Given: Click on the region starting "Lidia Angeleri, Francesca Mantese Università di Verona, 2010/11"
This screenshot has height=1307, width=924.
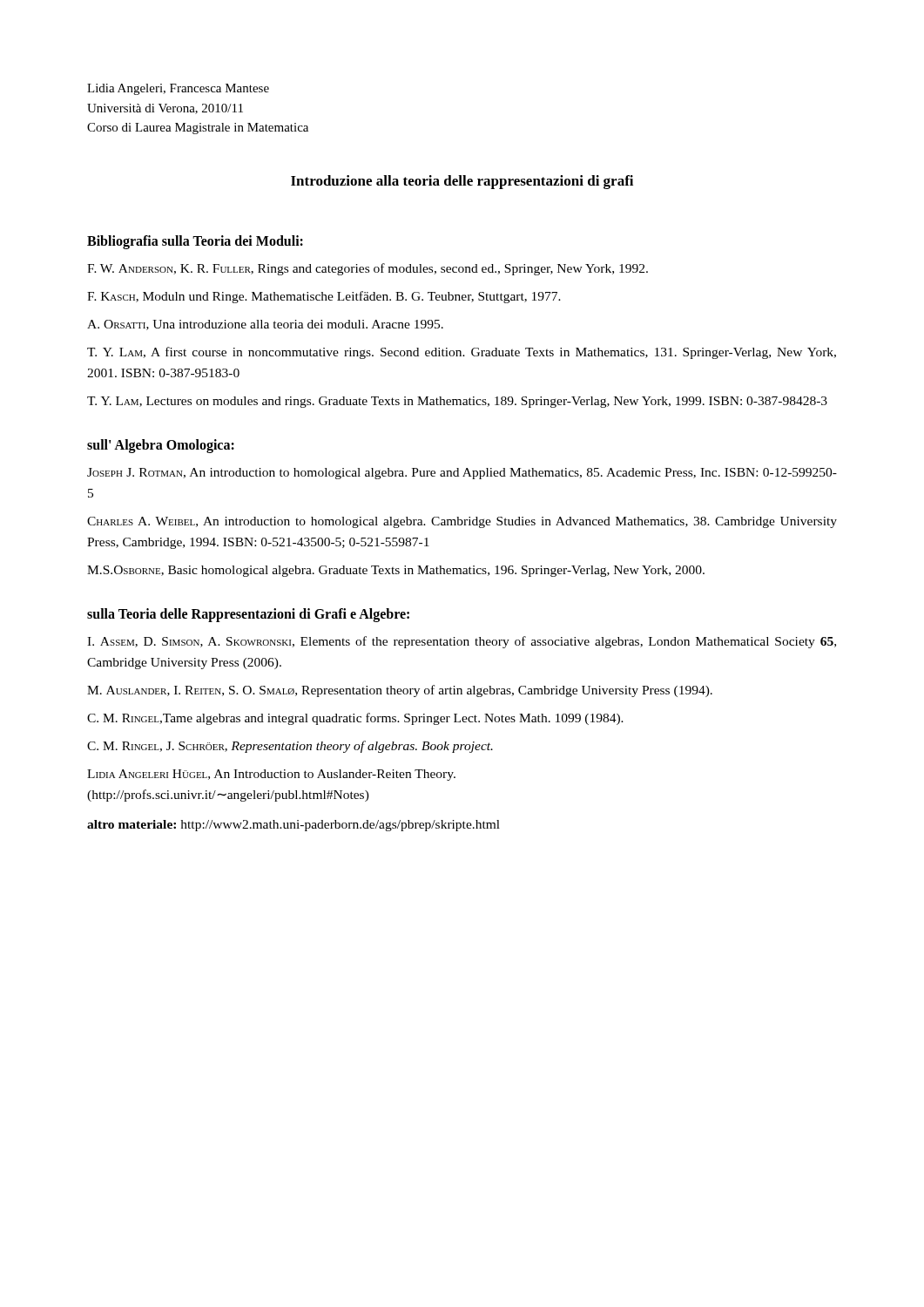Looking at the screenshot, I should click(x=198, y=108).
